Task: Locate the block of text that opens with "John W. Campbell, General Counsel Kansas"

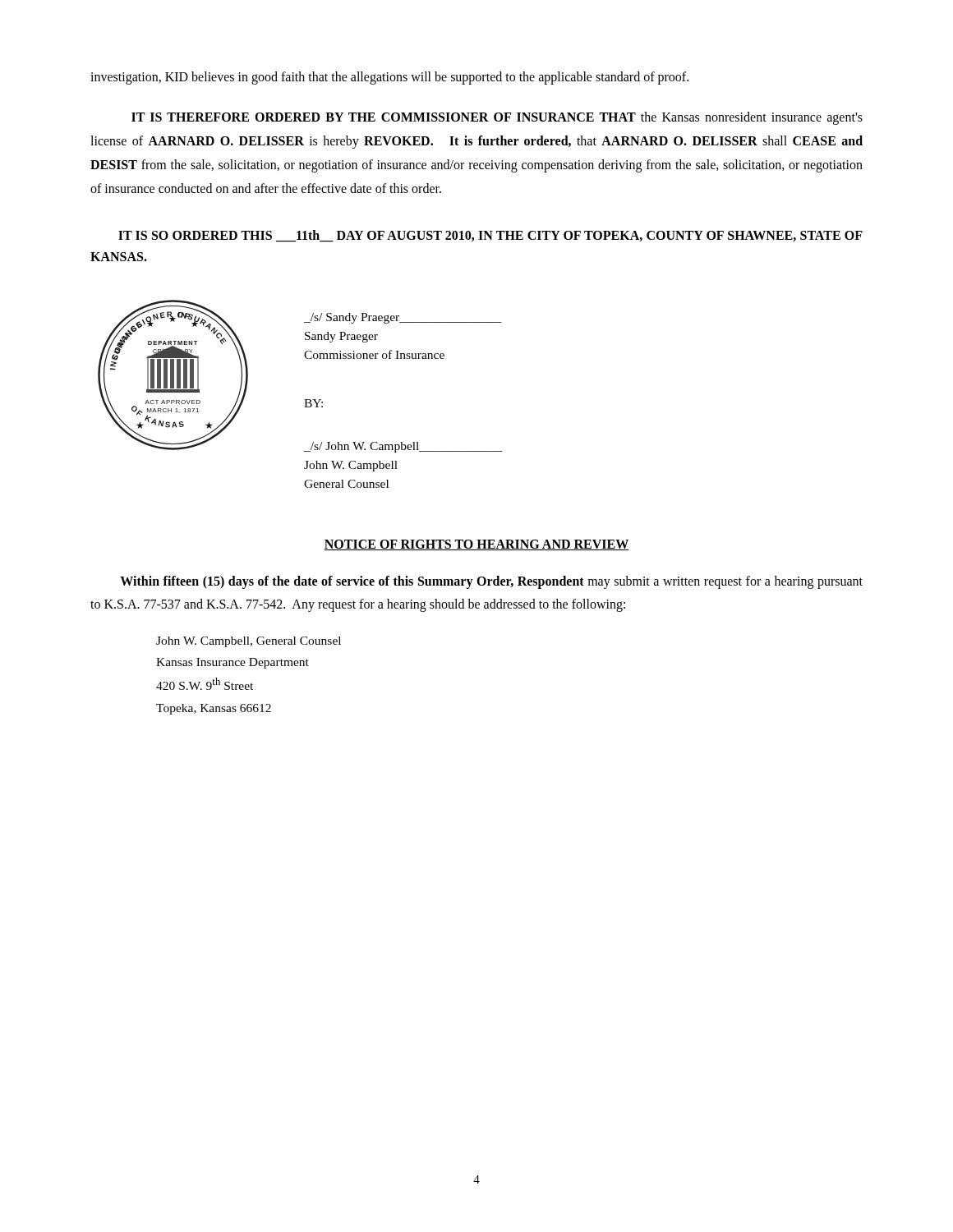Action: pyautogui.click(x=249, y=674)
